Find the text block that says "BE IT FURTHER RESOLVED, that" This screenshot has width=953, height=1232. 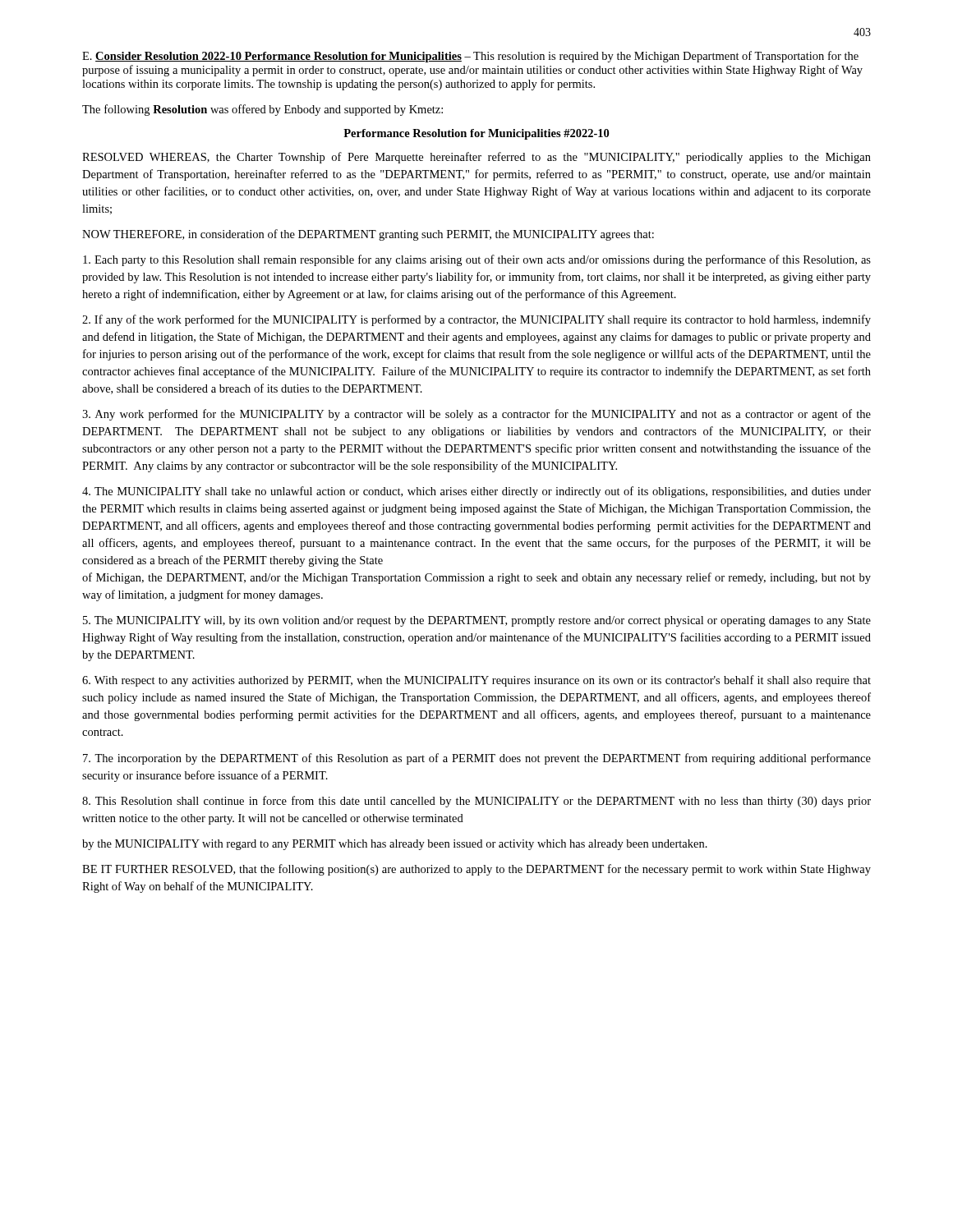476,877
